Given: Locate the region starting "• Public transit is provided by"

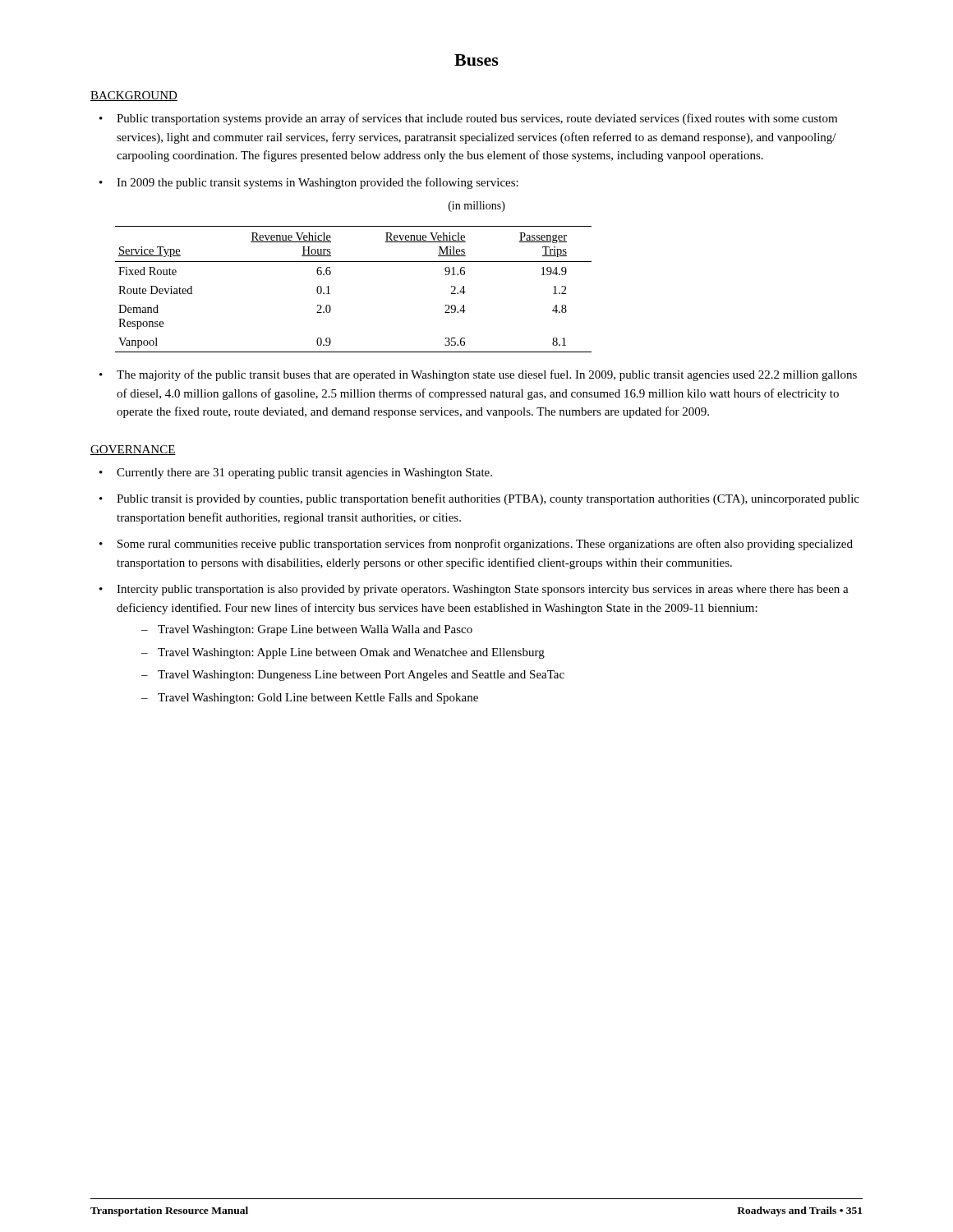Looking at the screenshot, I should coord(481,508).
